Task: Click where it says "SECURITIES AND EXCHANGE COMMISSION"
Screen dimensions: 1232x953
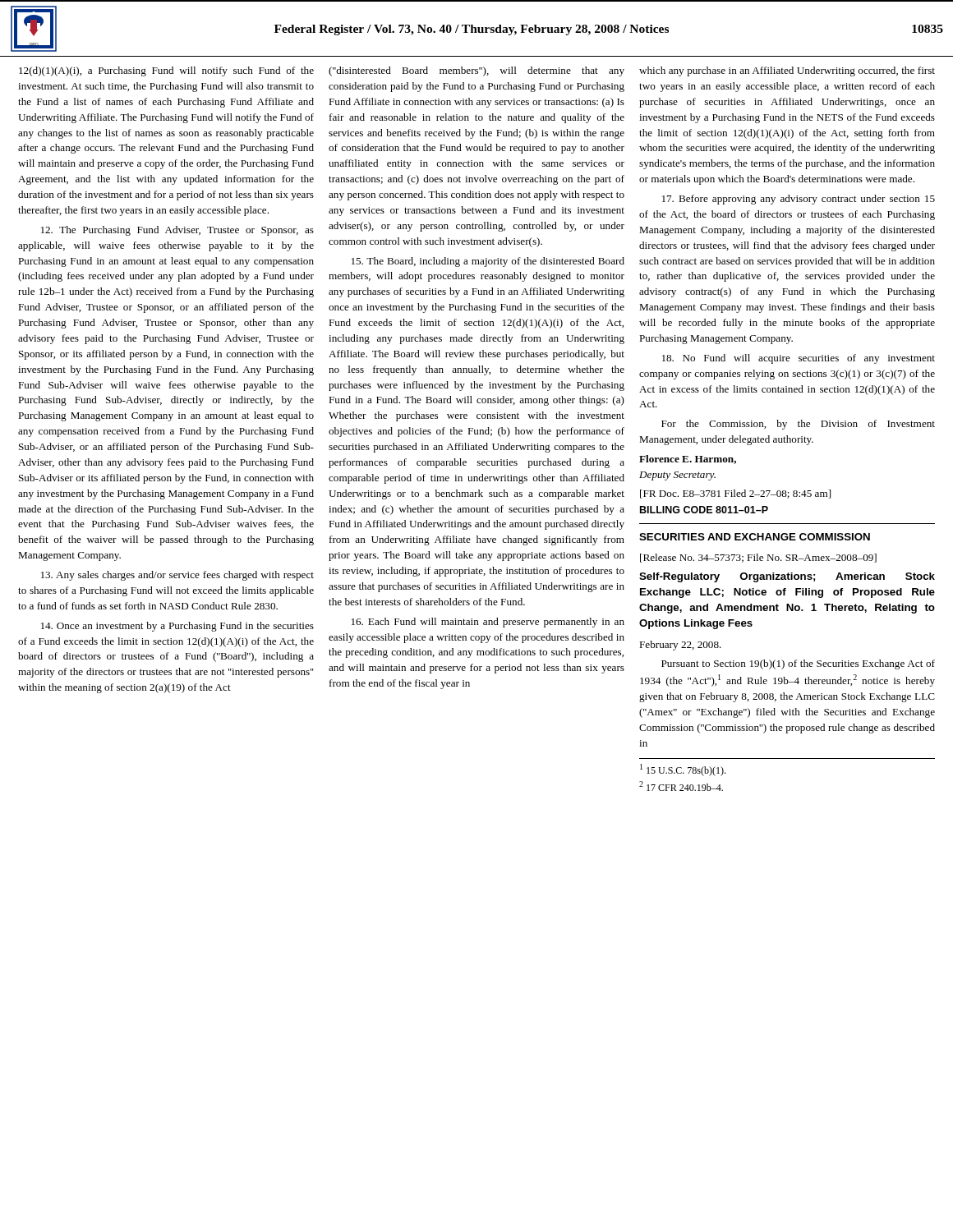Action: coord(755,536)
